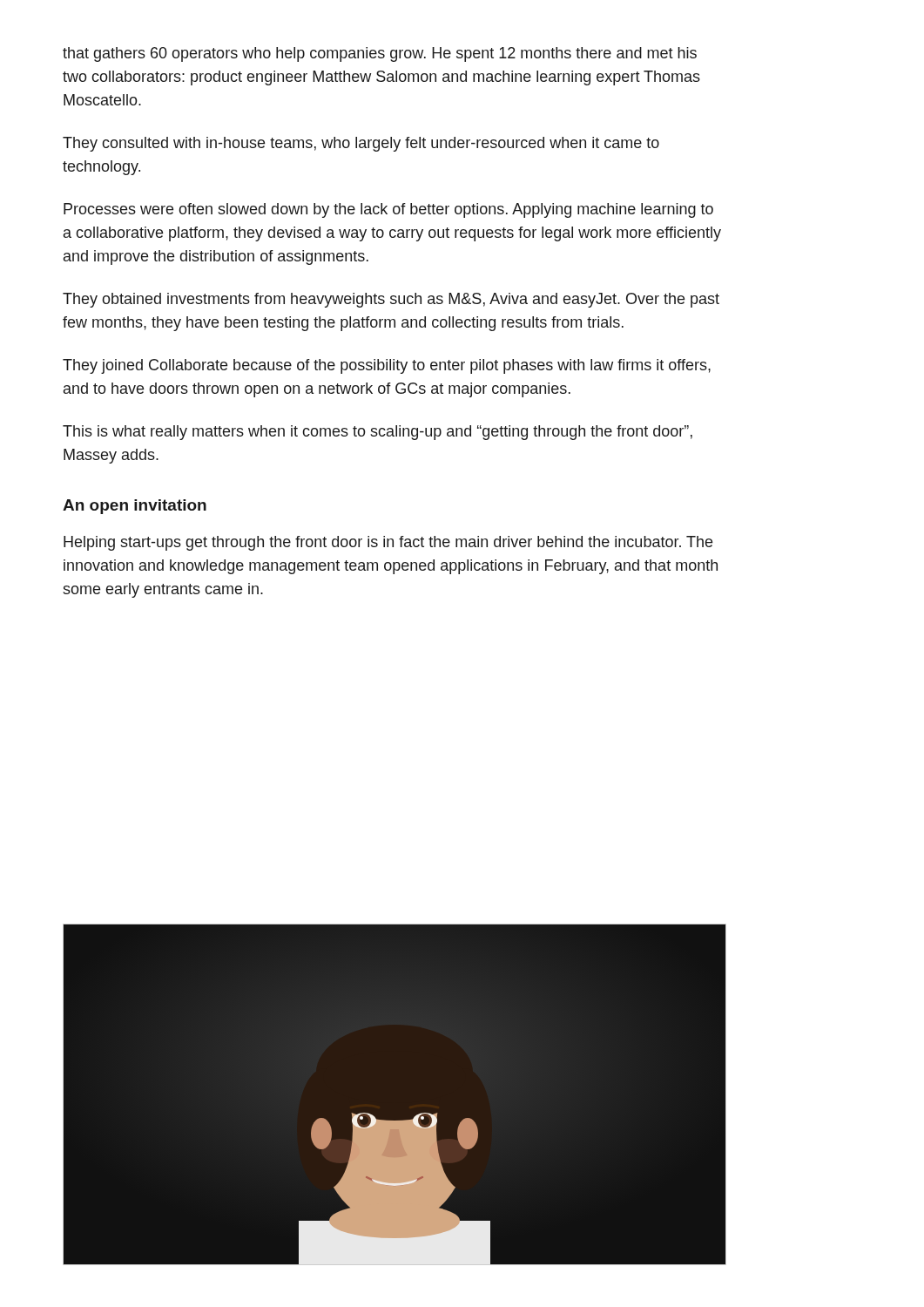
Task: Find the text block that says "They consulted with in-house teams, who largely"
Action: [361, 155]
